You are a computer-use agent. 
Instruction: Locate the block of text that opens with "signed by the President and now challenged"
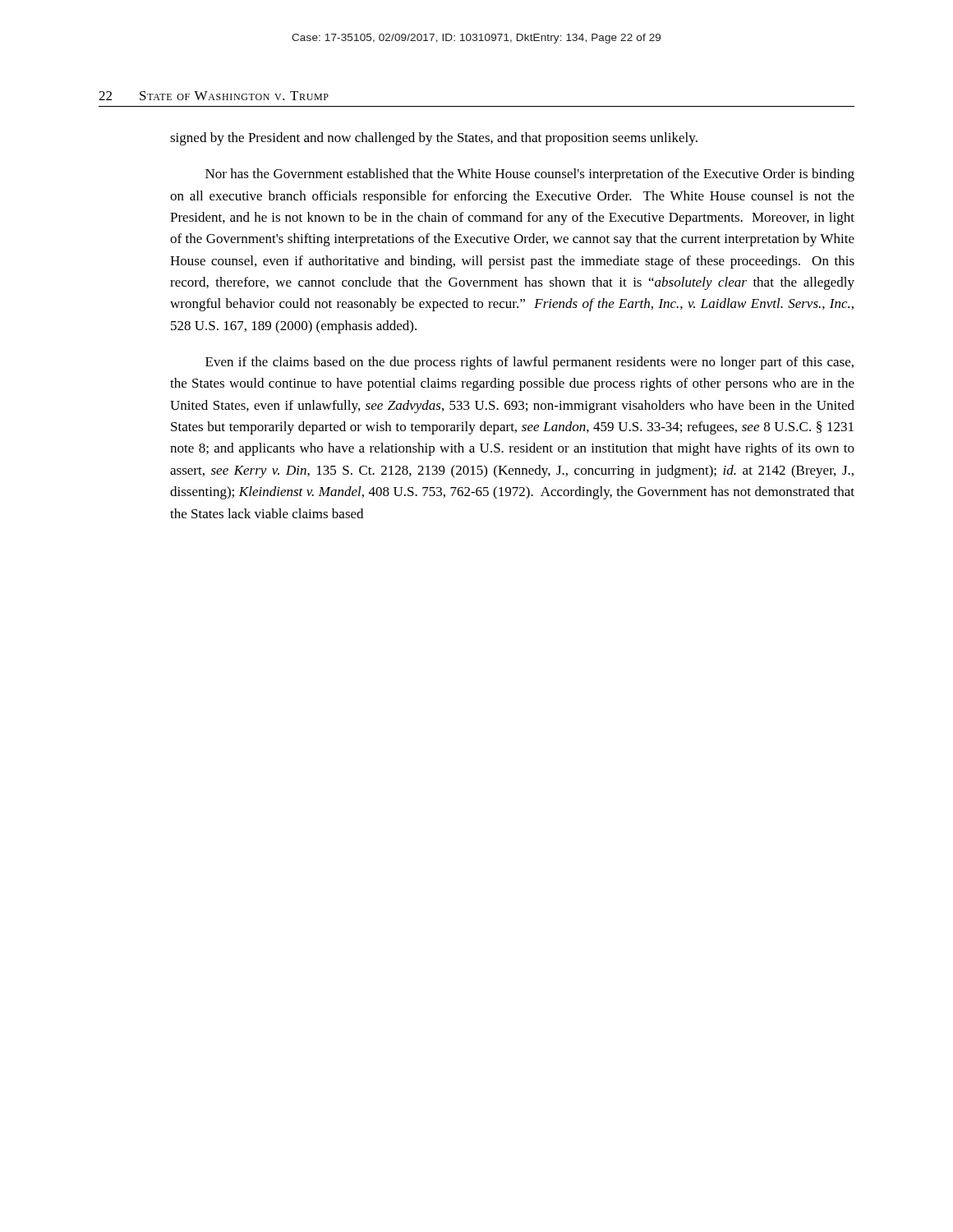click(x=434, y=138)
